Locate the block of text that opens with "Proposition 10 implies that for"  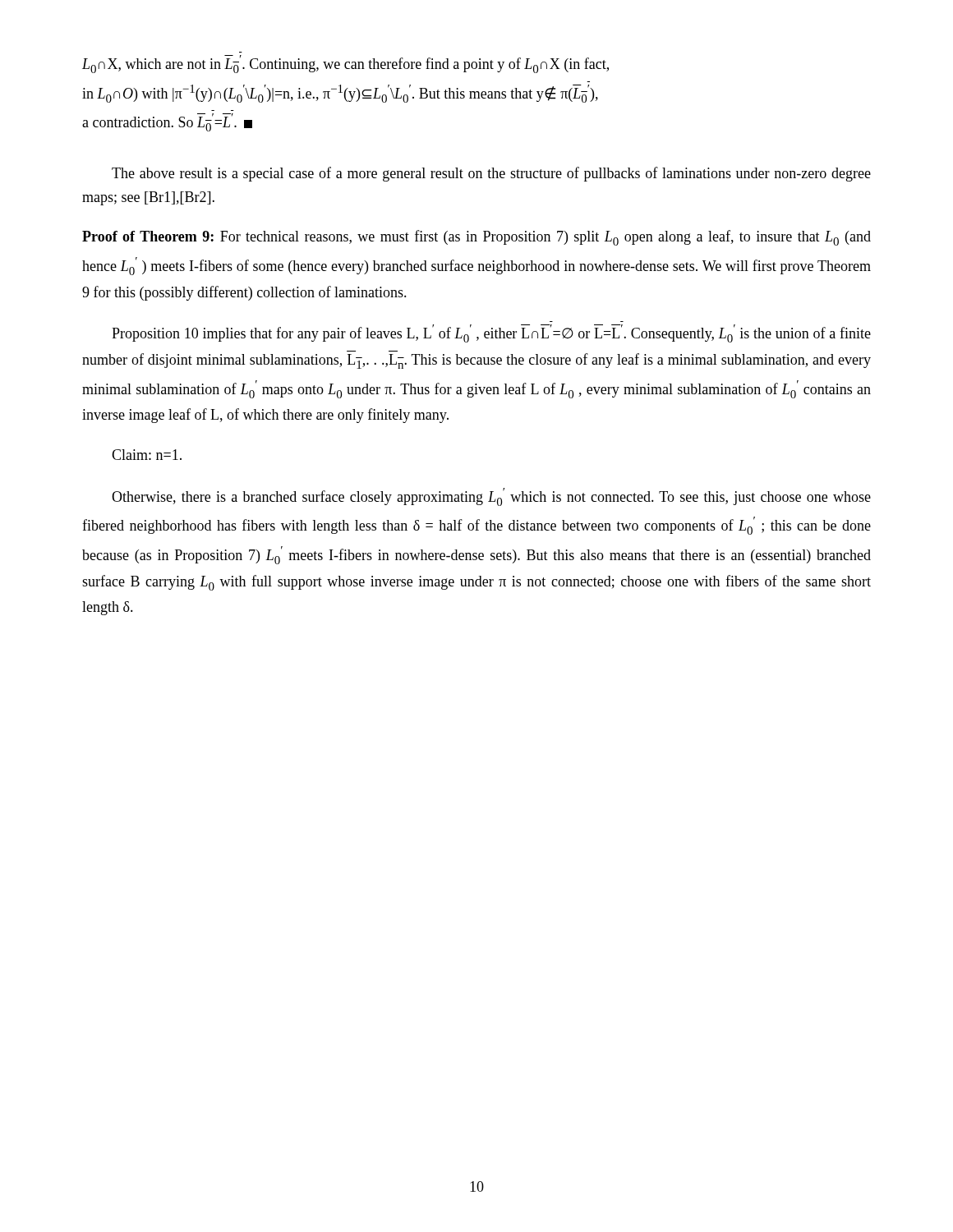476,373
